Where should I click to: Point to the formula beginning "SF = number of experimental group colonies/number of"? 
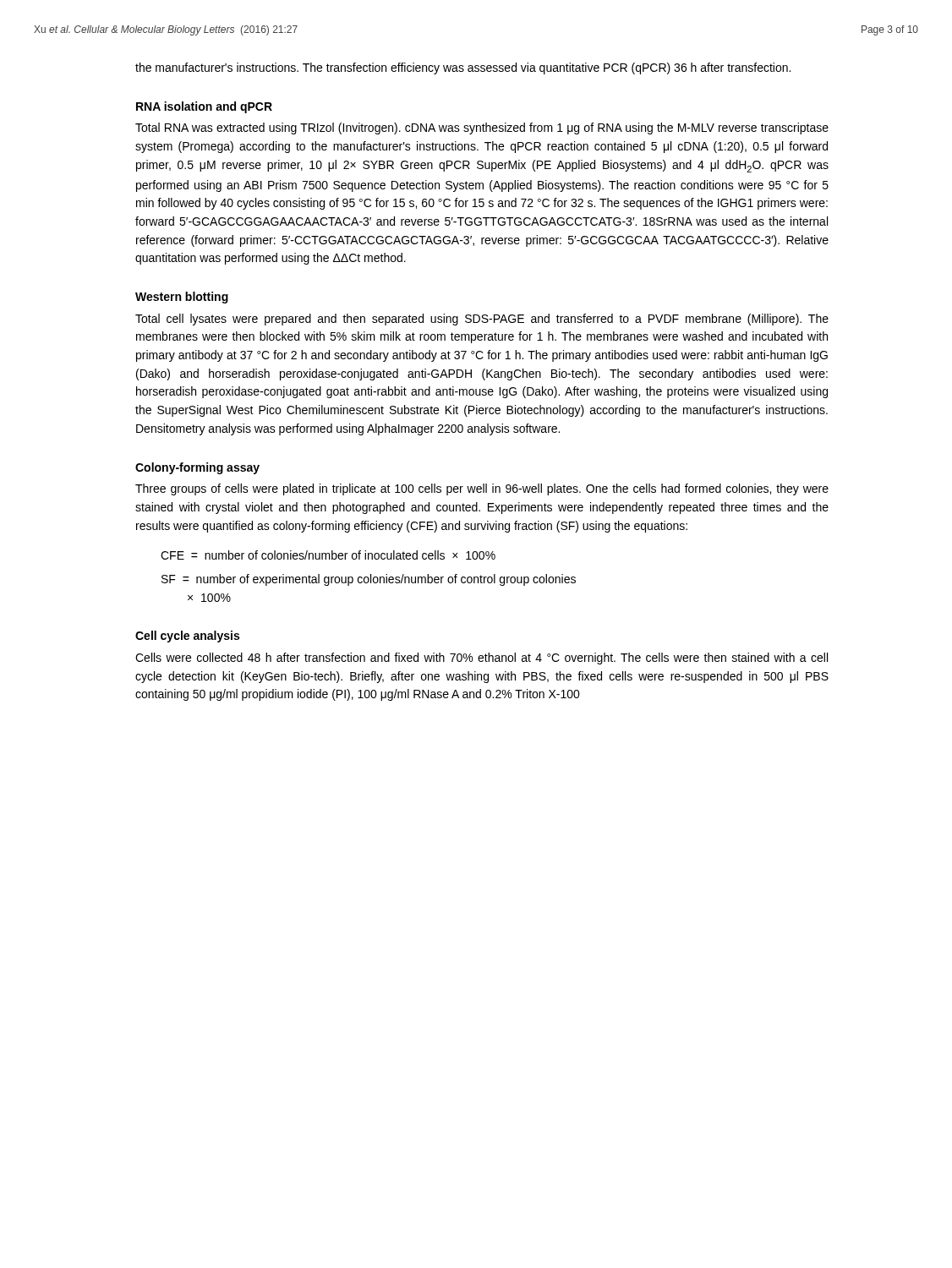click(368, 588)
